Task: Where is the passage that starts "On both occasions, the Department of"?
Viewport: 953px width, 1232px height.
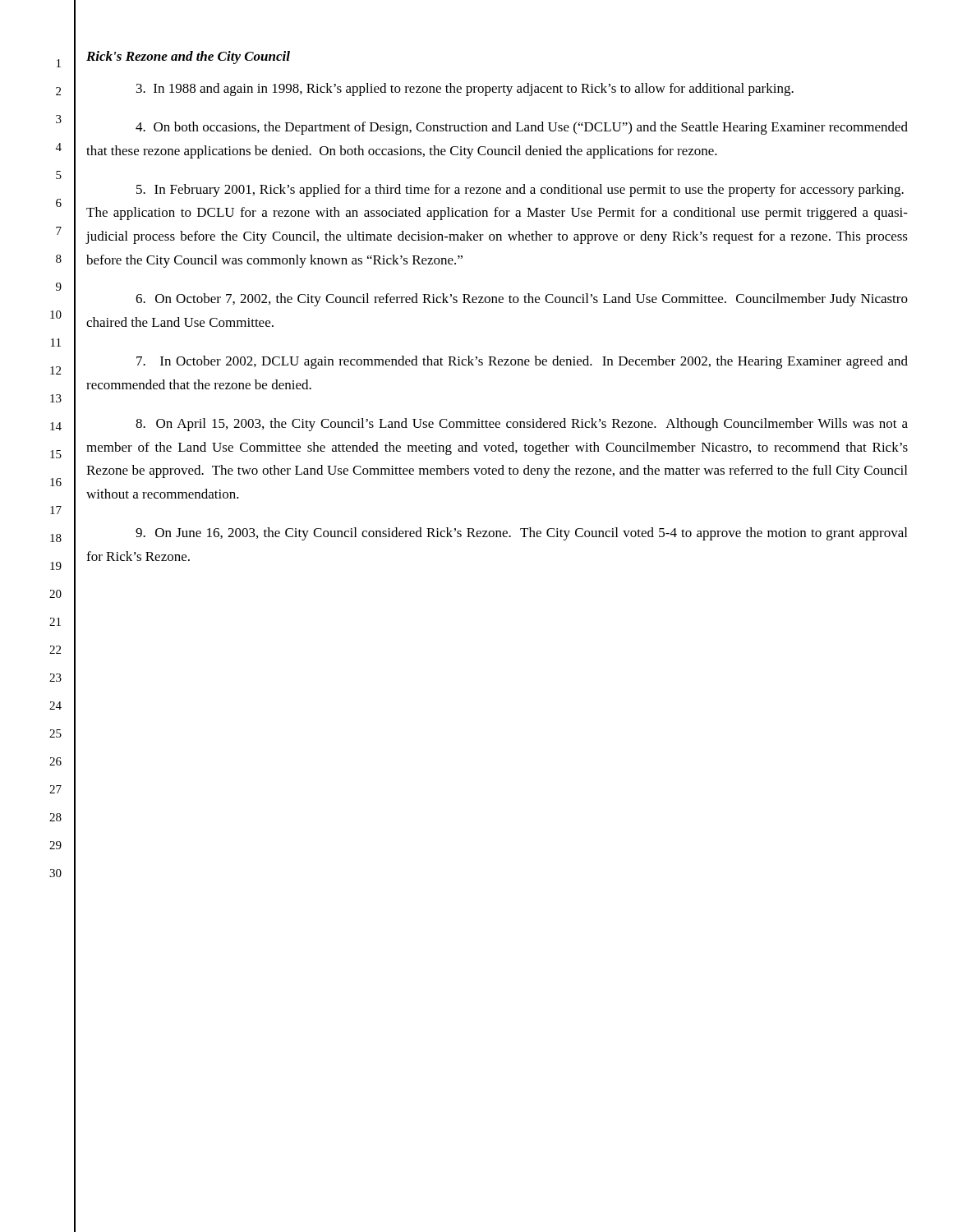Action: (x=497, y=139)
